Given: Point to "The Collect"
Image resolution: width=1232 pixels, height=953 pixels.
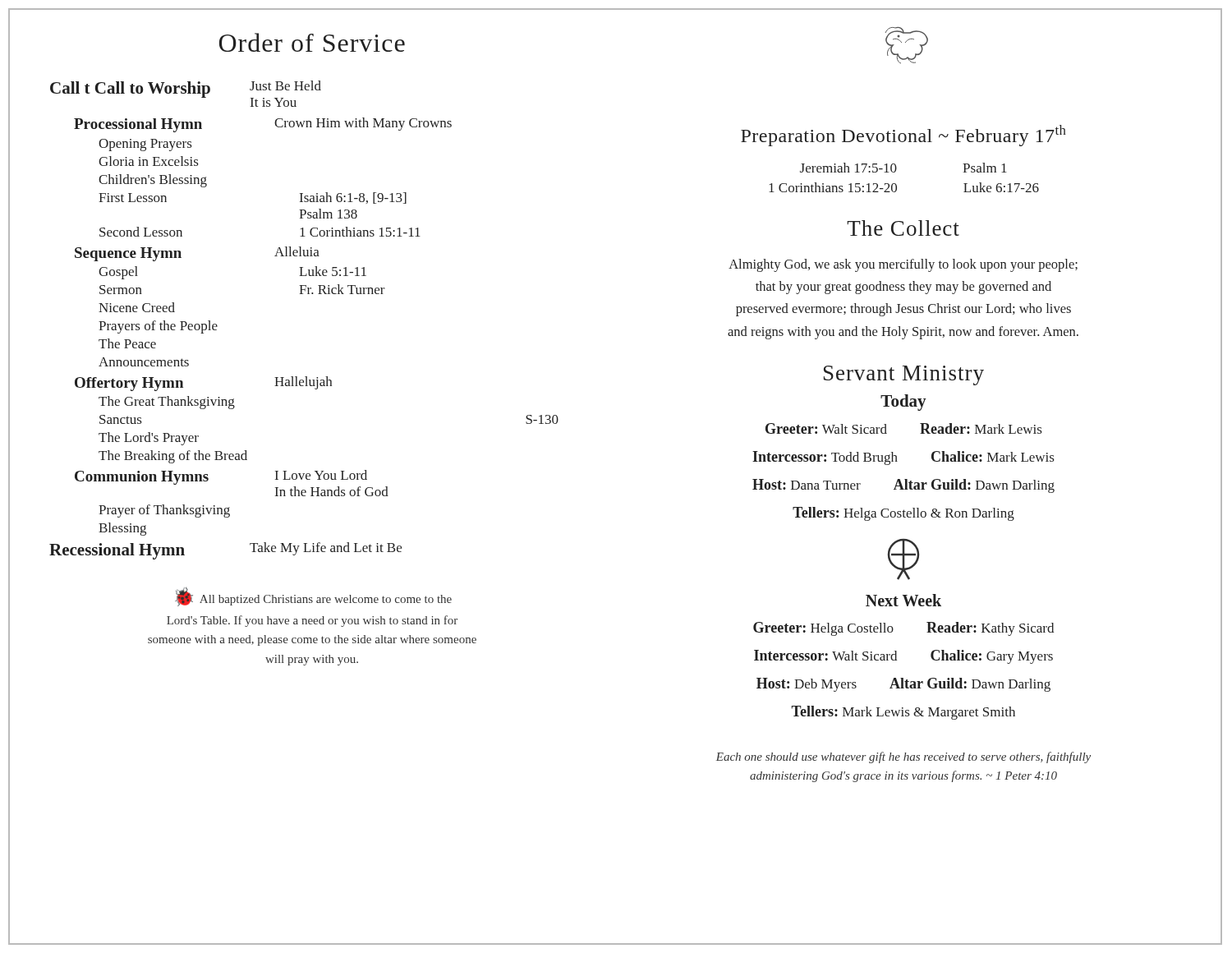Looking at the screenshot, I should 903,229.
